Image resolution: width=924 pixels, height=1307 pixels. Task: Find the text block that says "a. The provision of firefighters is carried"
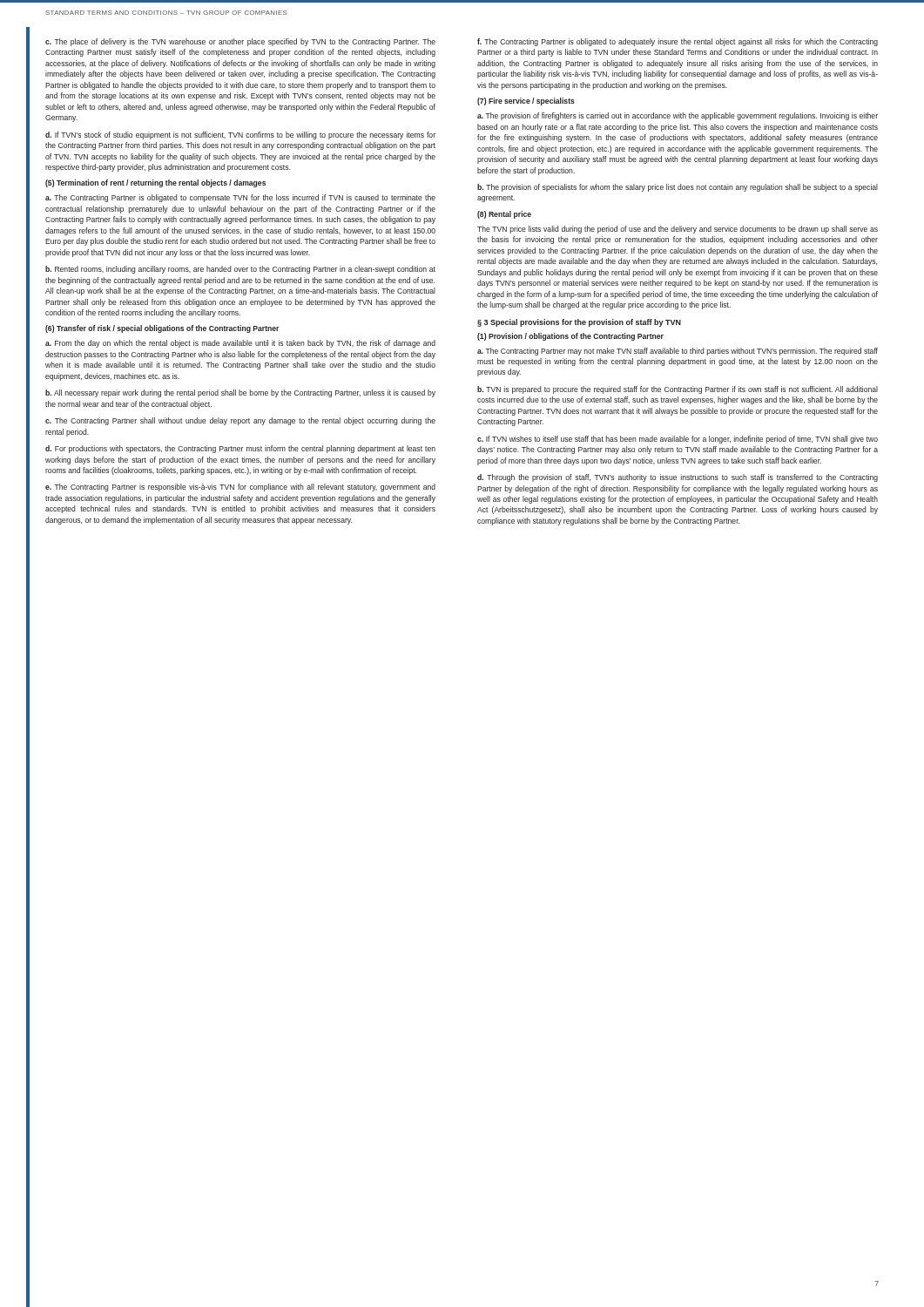click(x=678, y=143)
